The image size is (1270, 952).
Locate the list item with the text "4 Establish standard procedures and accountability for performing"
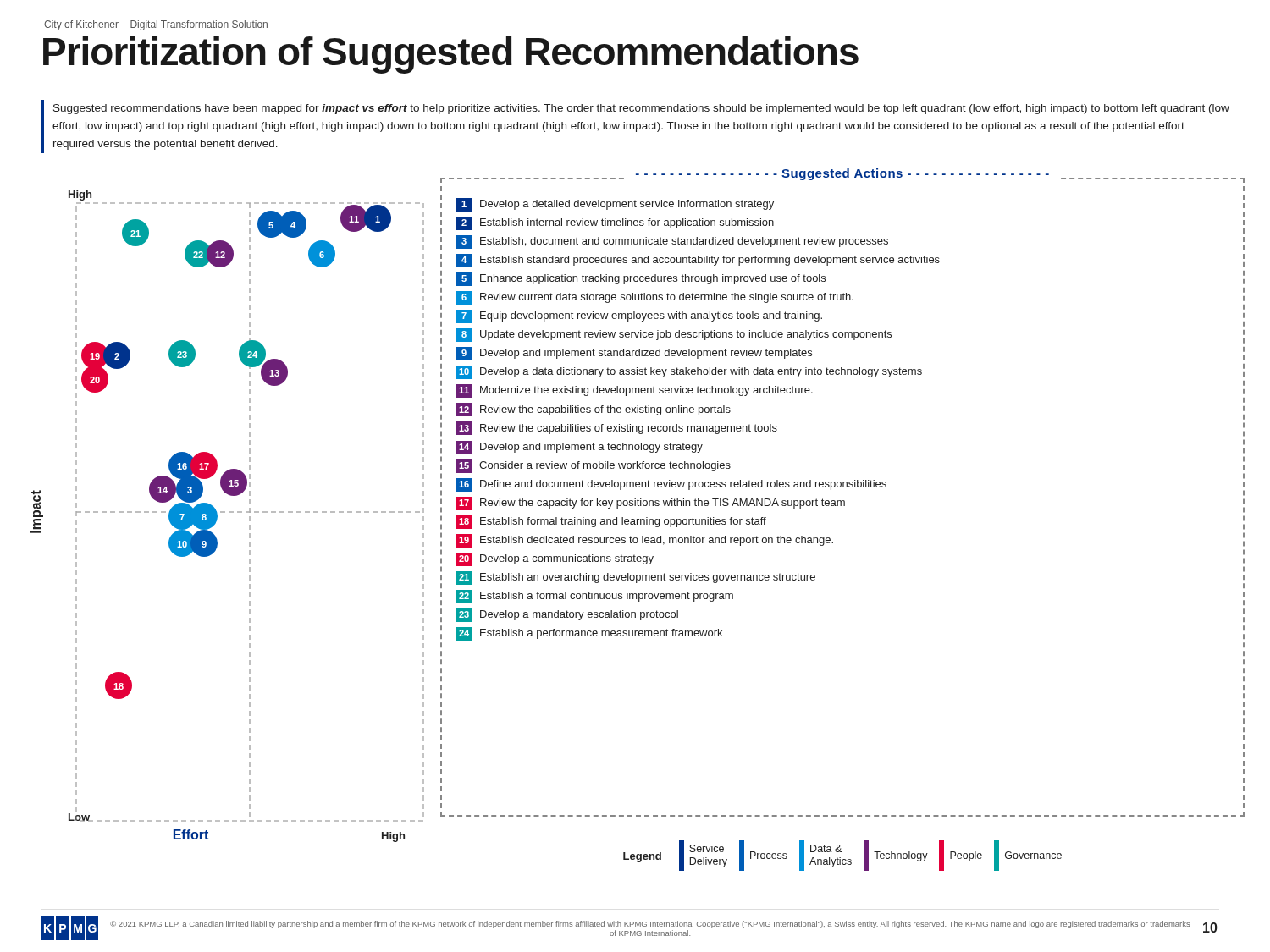(698, 259)
